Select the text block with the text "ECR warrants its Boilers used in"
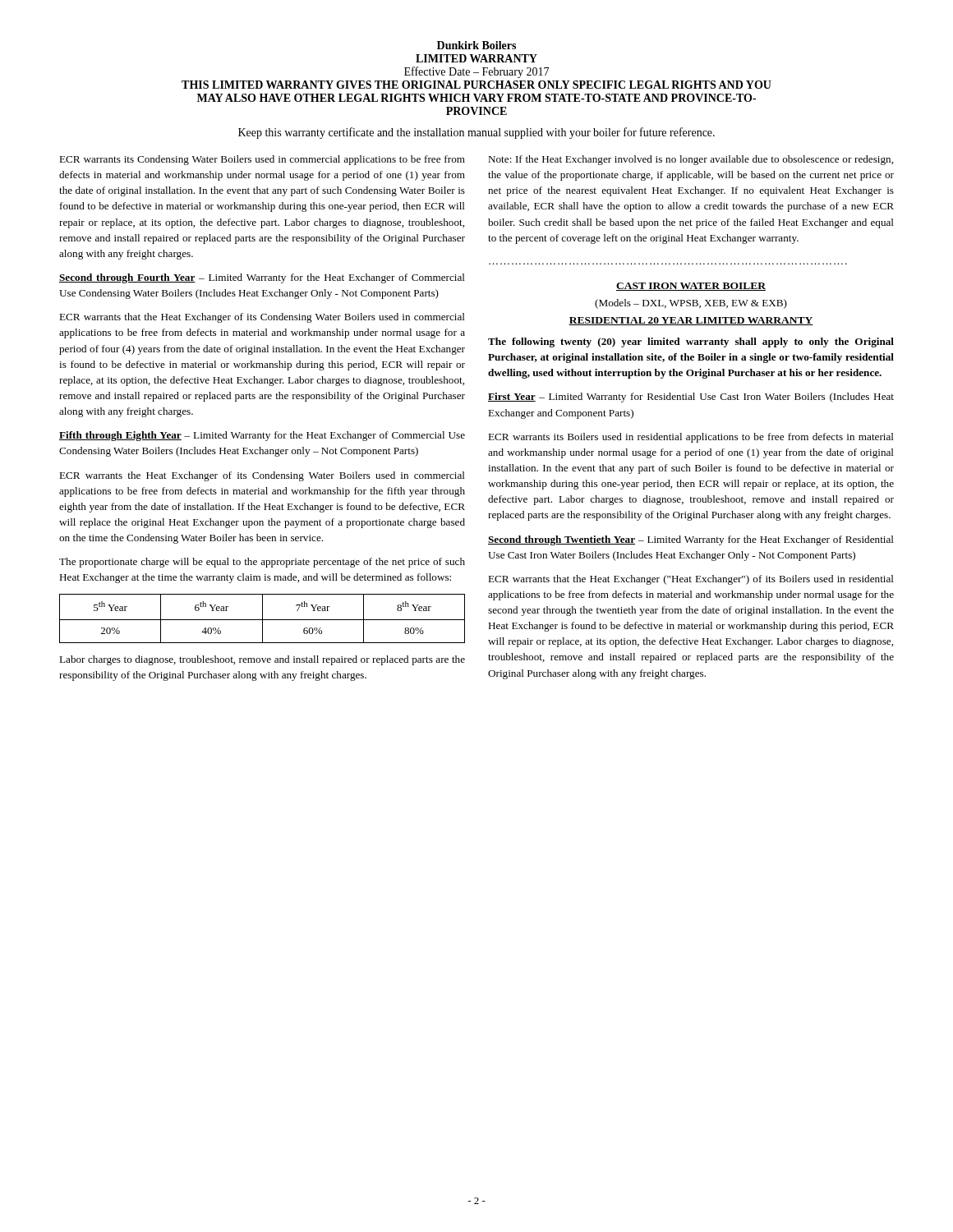The image size is (953, 1232). click(x=691, y=476)
